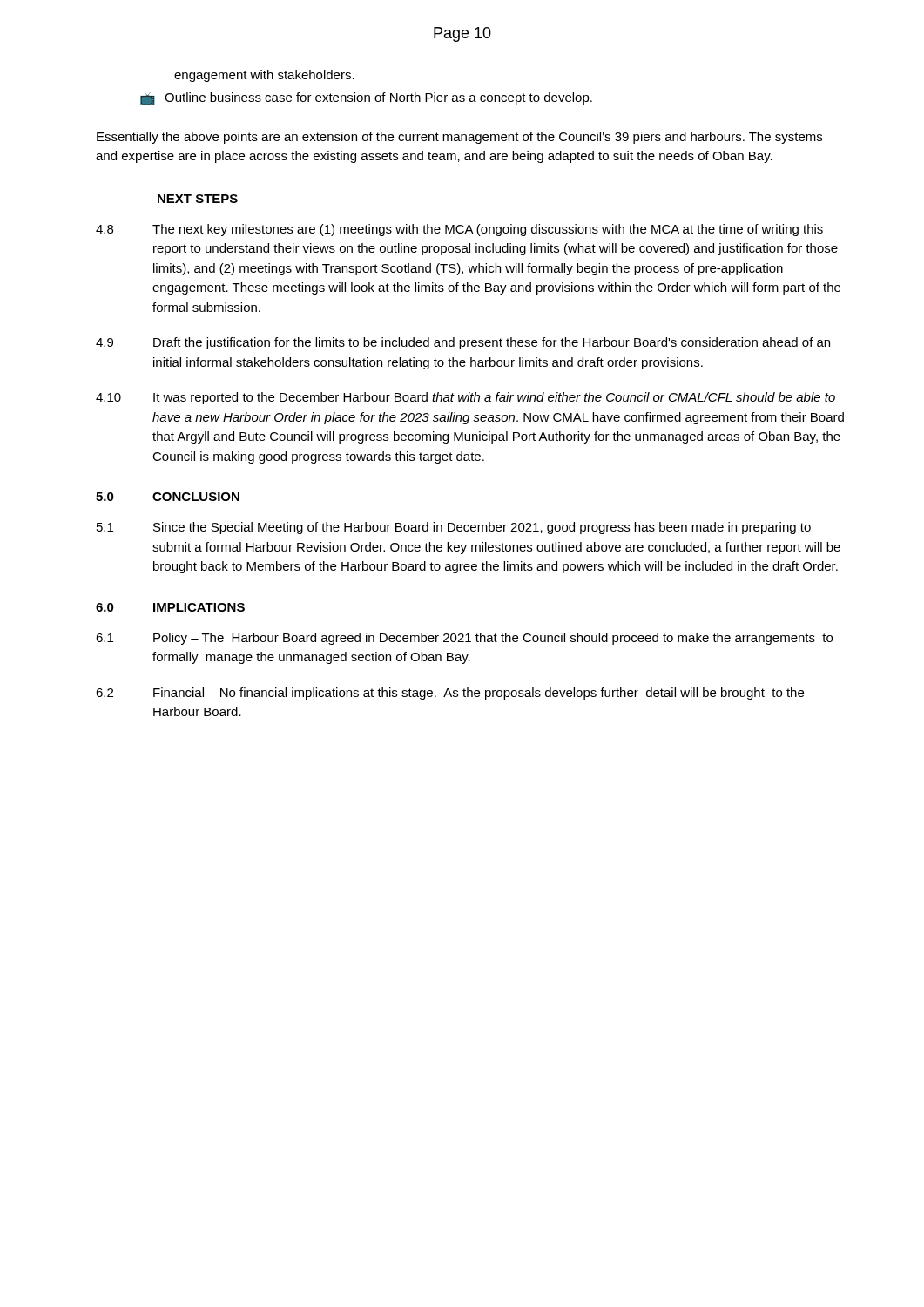Locate the list item that reads "📺 Outline business"

click(x=366, y=98)
